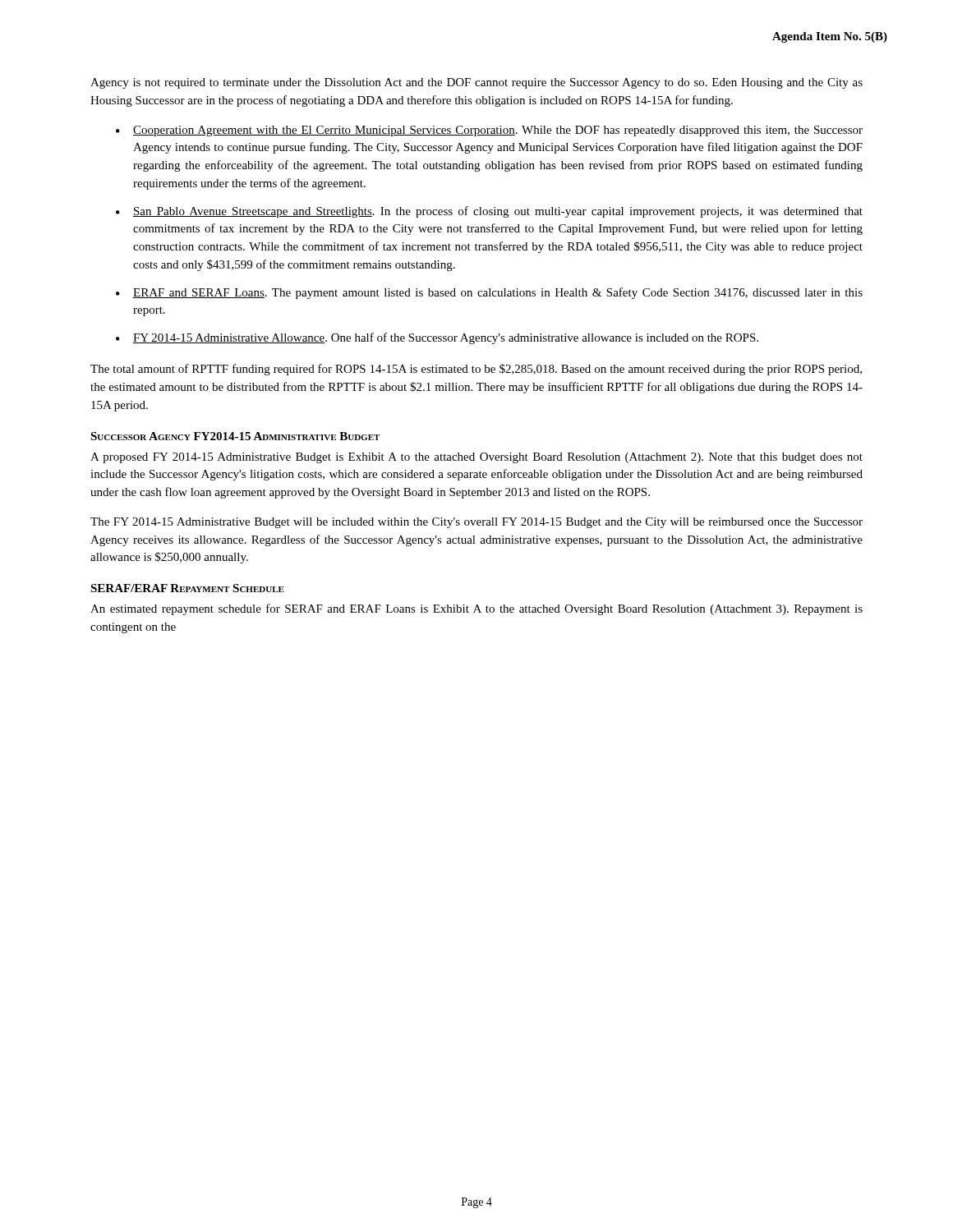
Task: Locate the text block containing "The total amount of"
Action: (x=476, y=387)
